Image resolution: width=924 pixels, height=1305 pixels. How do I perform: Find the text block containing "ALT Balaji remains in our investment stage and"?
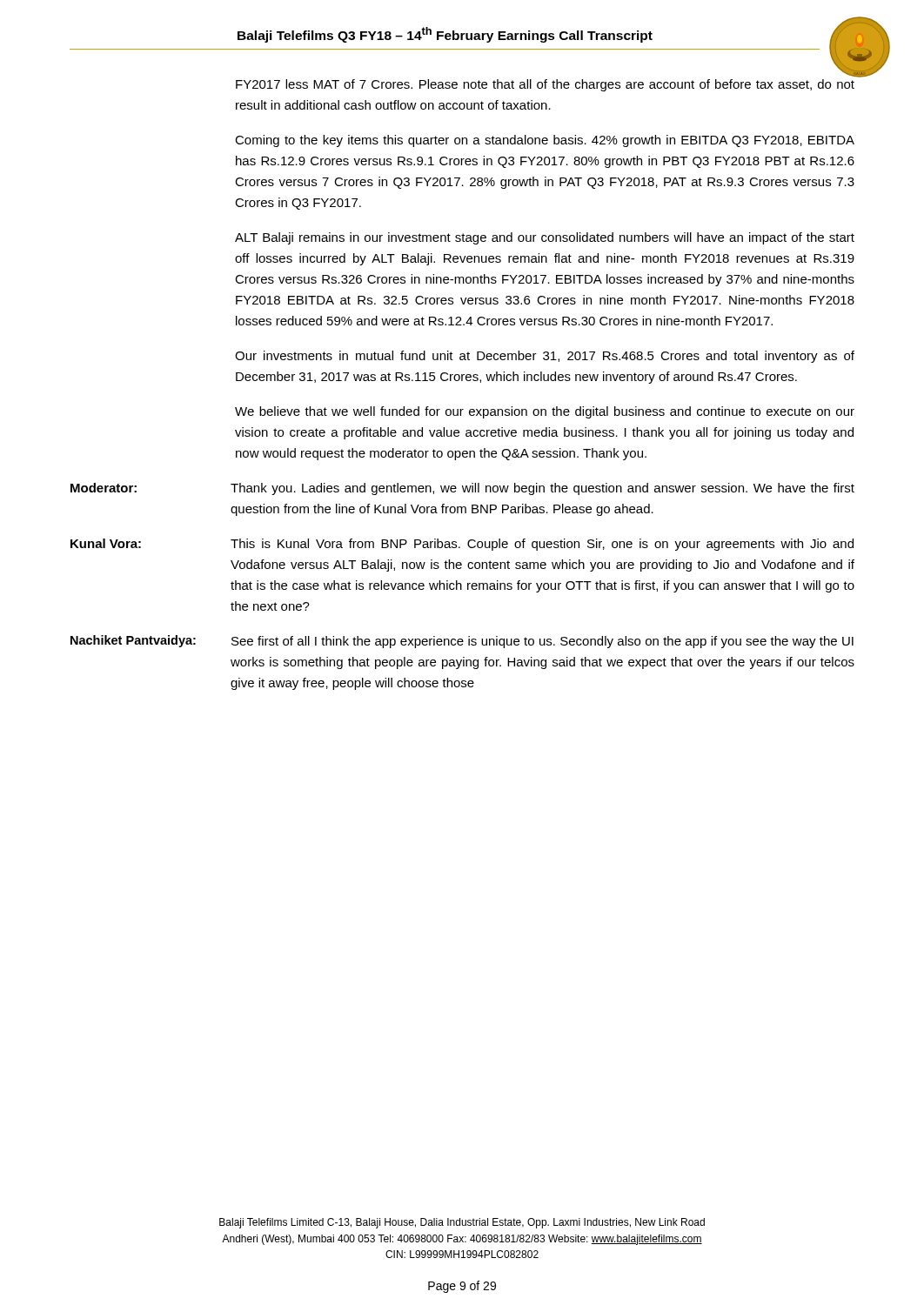click(x=545, y=279)
